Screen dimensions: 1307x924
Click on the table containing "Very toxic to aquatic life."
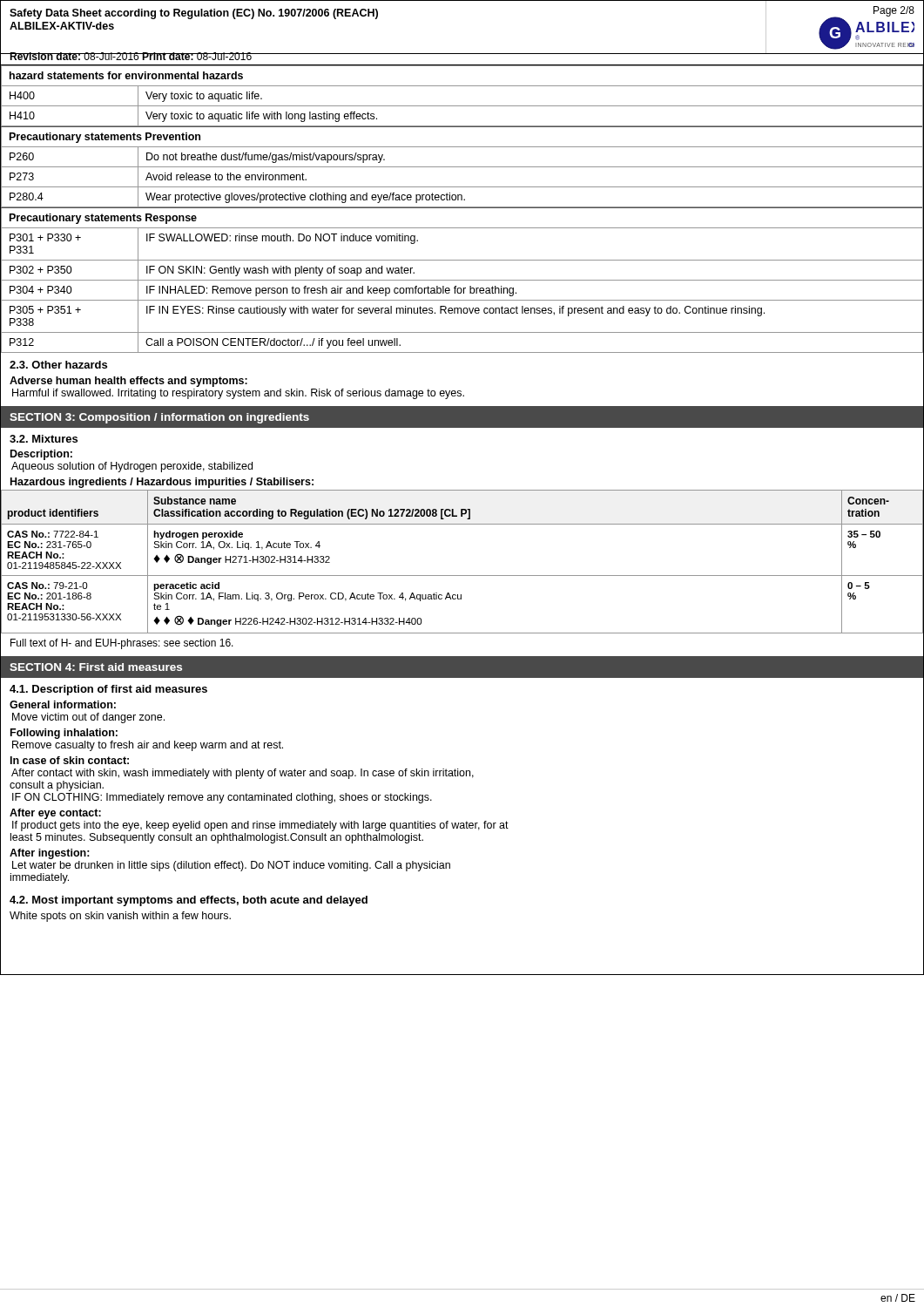pyautogui.click(x=462, y=96)
